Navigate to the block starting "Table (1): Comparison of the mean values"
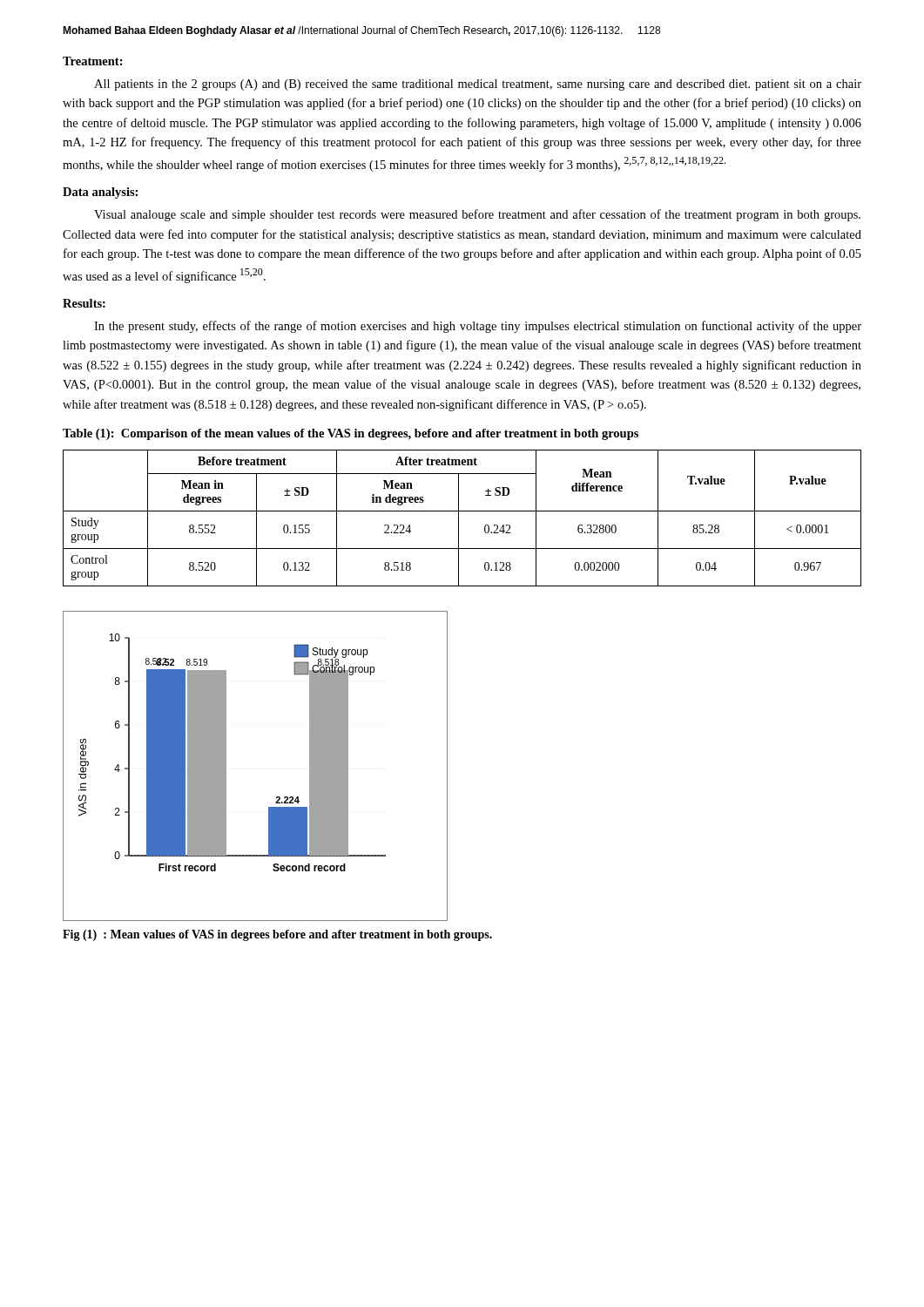This screenshot has height=1307, width=924. [351, 433]
